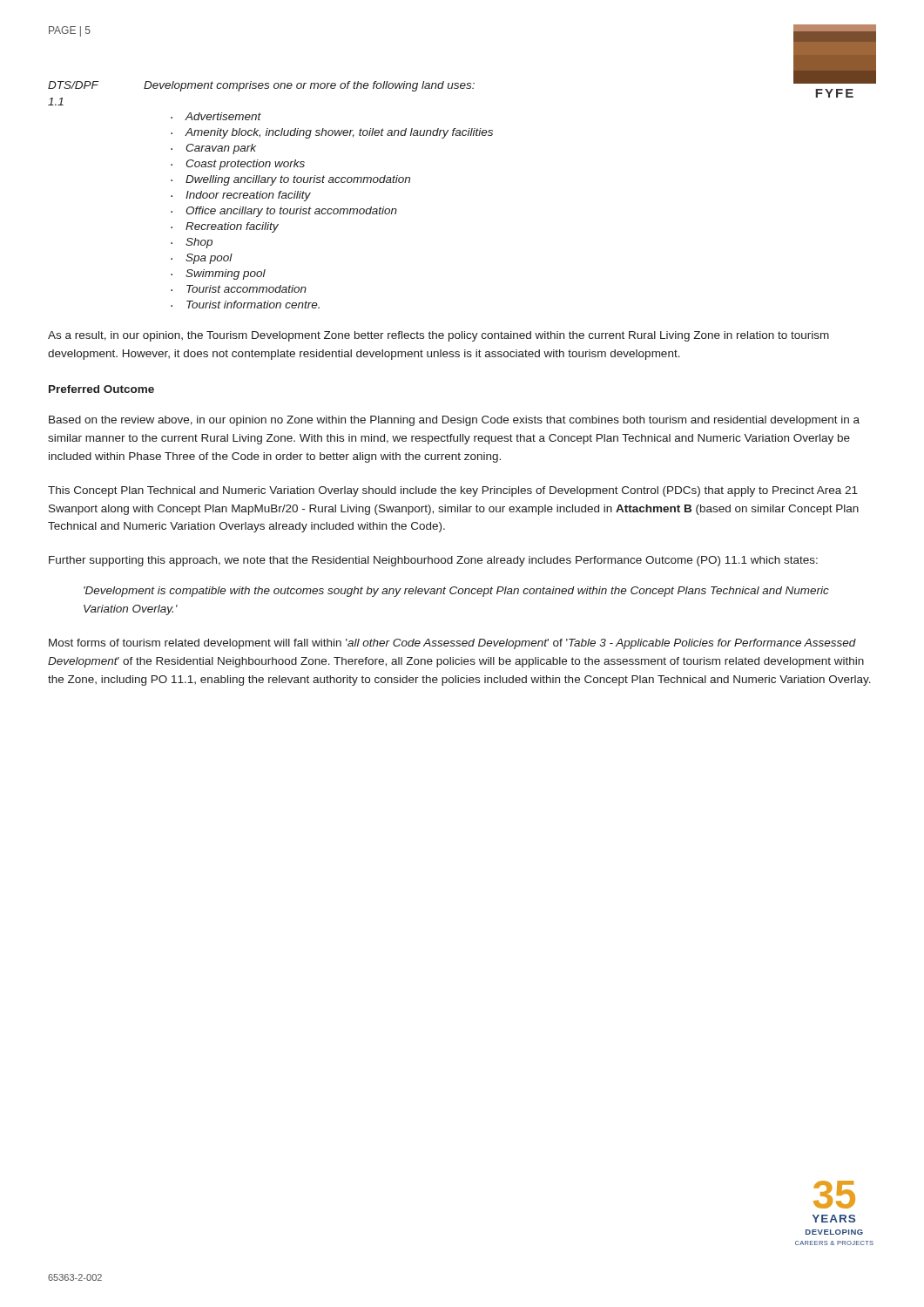Find the text starting "Development comprises one or more"

(309, 85)
